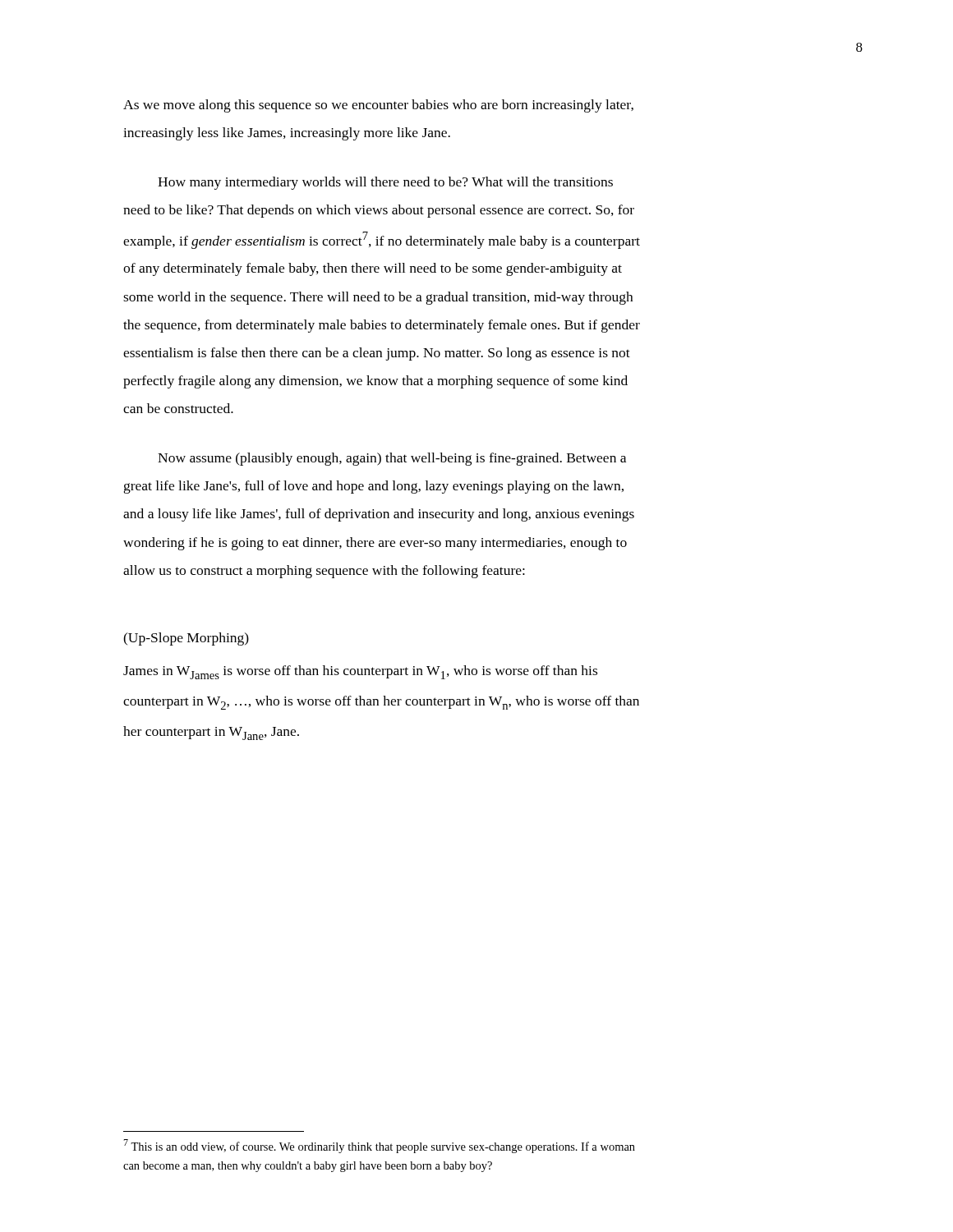Point to the block beginning "some world in the sequence. There will"
The width and height of the screenshot is (953, 1232).
click(x=378, y=296)
